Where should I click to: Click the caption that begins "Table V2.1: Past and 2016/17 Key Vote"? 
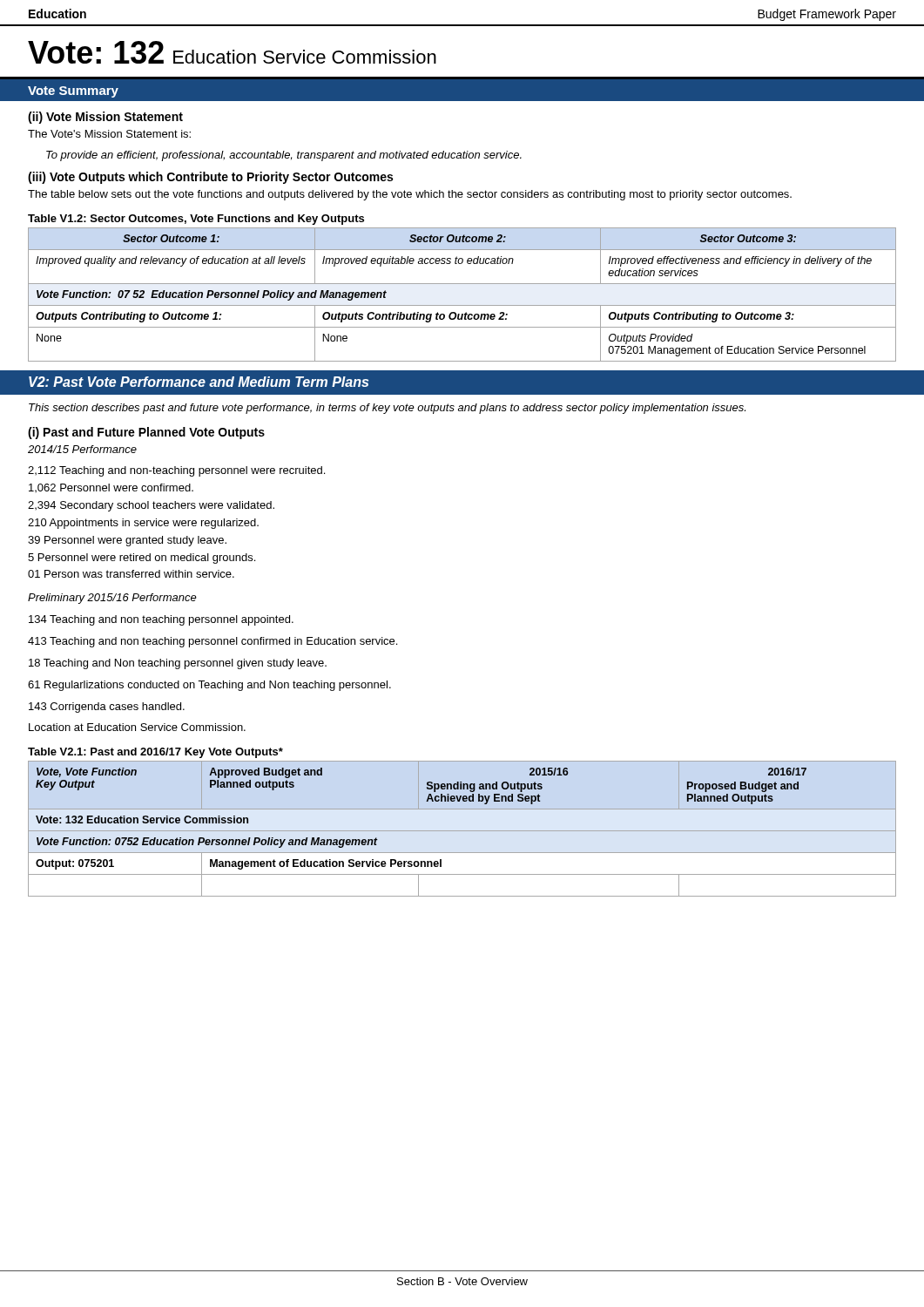point(155,752)
